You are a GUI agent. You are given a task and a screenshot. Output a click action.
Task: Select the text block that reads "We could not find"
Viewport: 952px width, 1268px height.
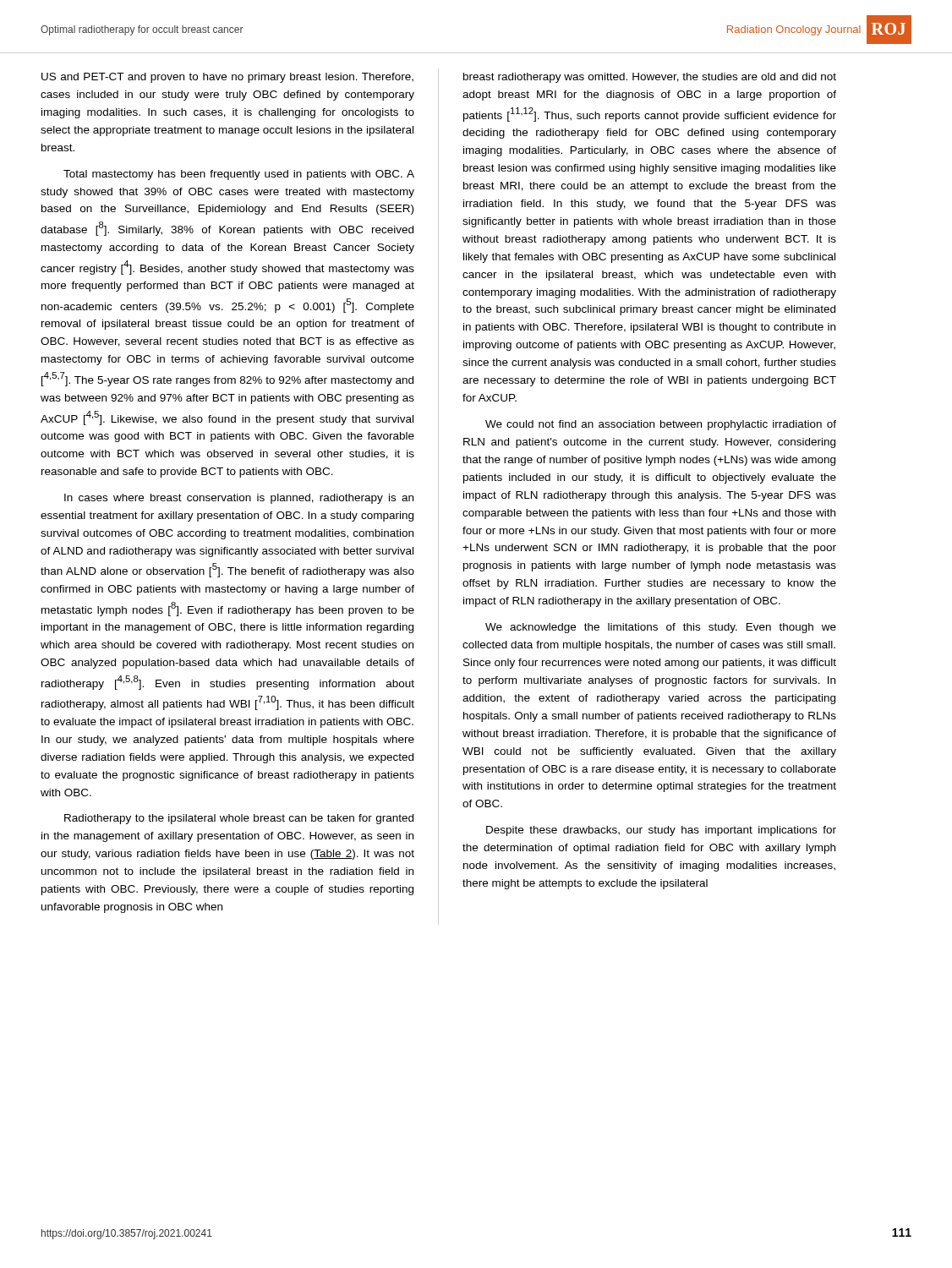coord(649,513)
